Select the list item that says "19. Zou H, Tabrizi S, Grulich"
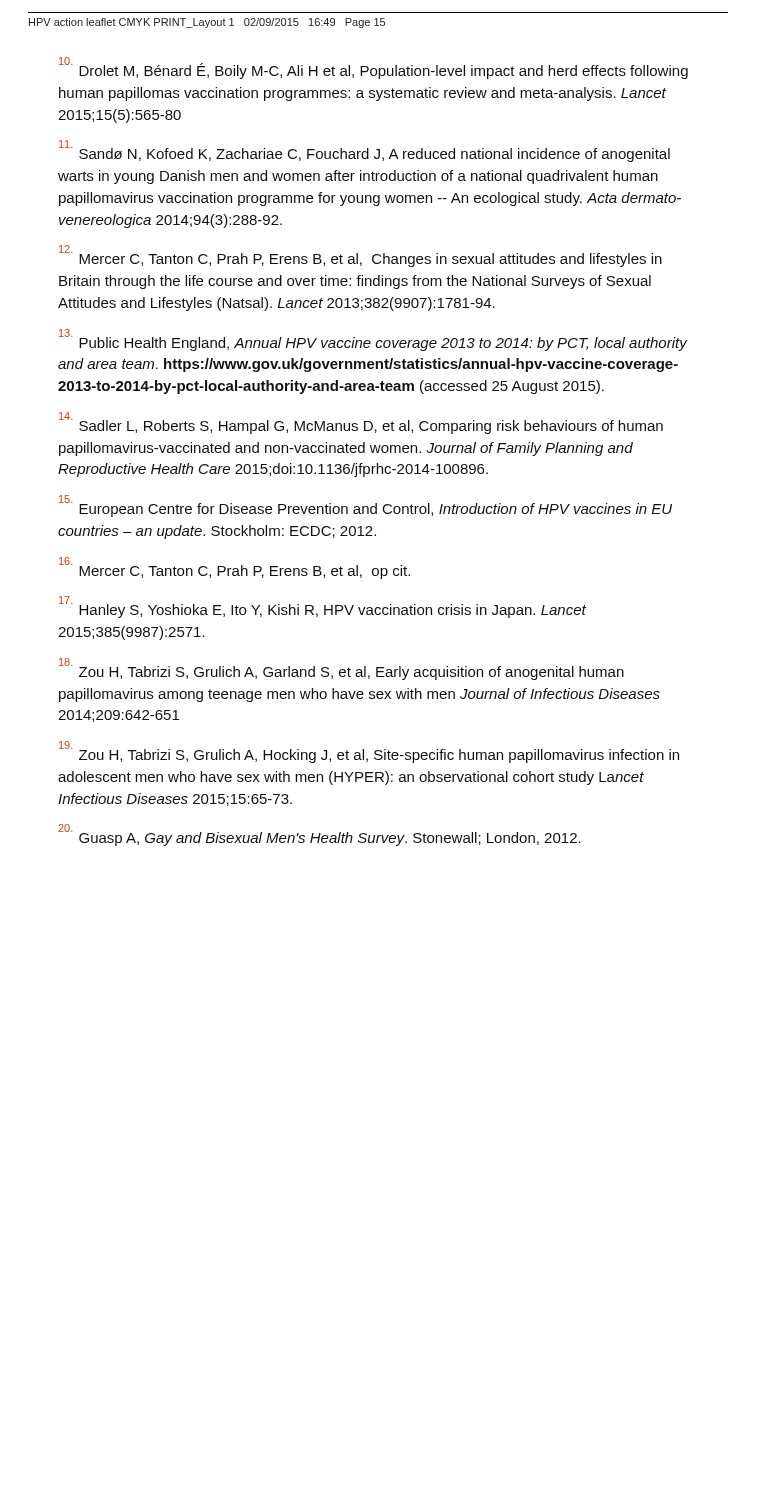The height and width of the screenshot is (1500, 765). pyautogui.click(x=369, y=775)
